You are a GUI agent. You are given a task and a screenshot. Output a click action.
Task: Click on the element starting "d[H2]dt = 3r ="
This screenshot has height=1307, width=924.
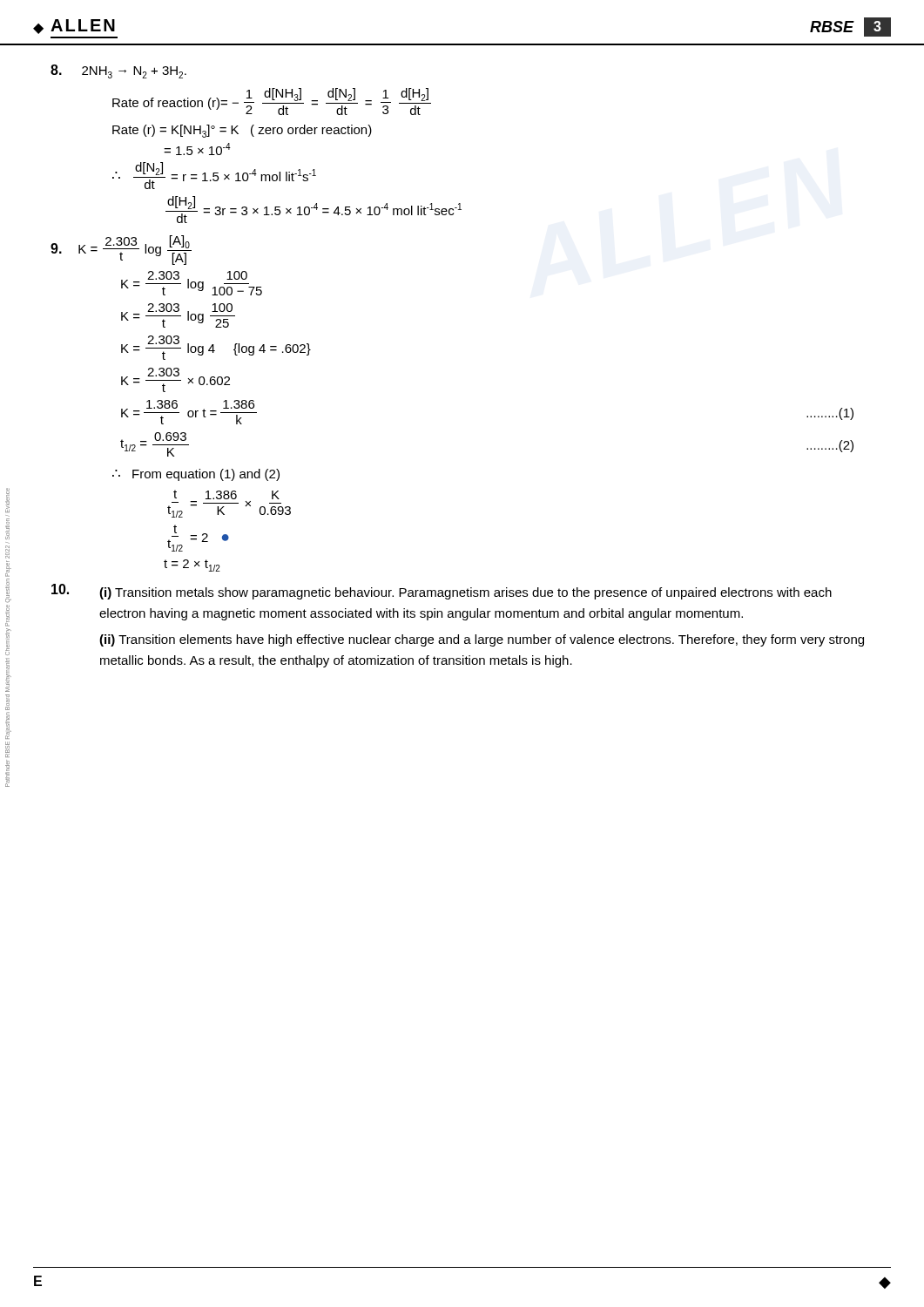click(314, 210)
